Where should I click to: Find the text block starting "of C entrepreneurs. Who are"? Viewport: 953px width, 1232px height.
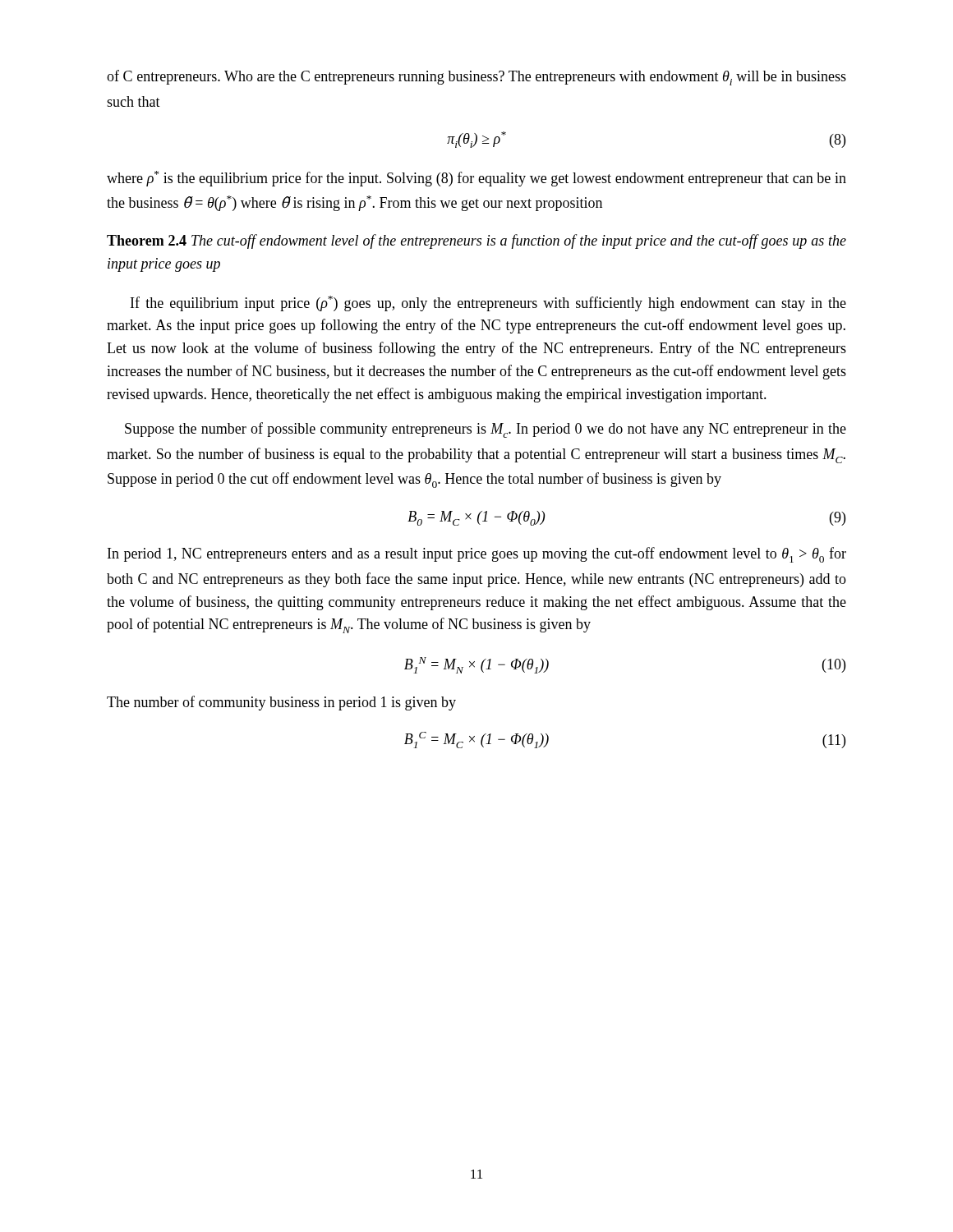click(476, 90)
